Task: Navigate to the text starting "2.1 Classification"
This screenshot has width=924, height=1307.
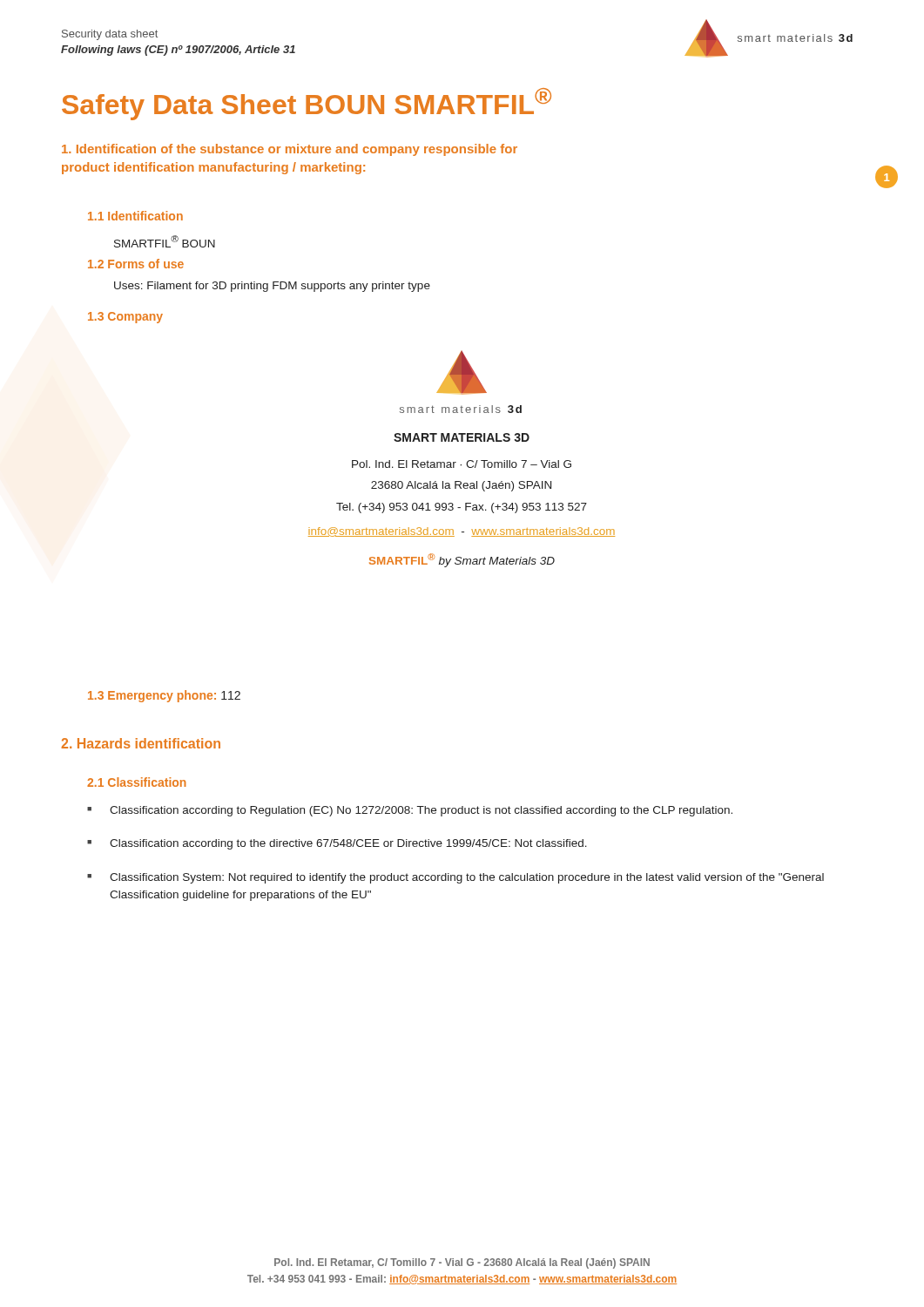Action: pyautogui.click(x=137, y=782)
